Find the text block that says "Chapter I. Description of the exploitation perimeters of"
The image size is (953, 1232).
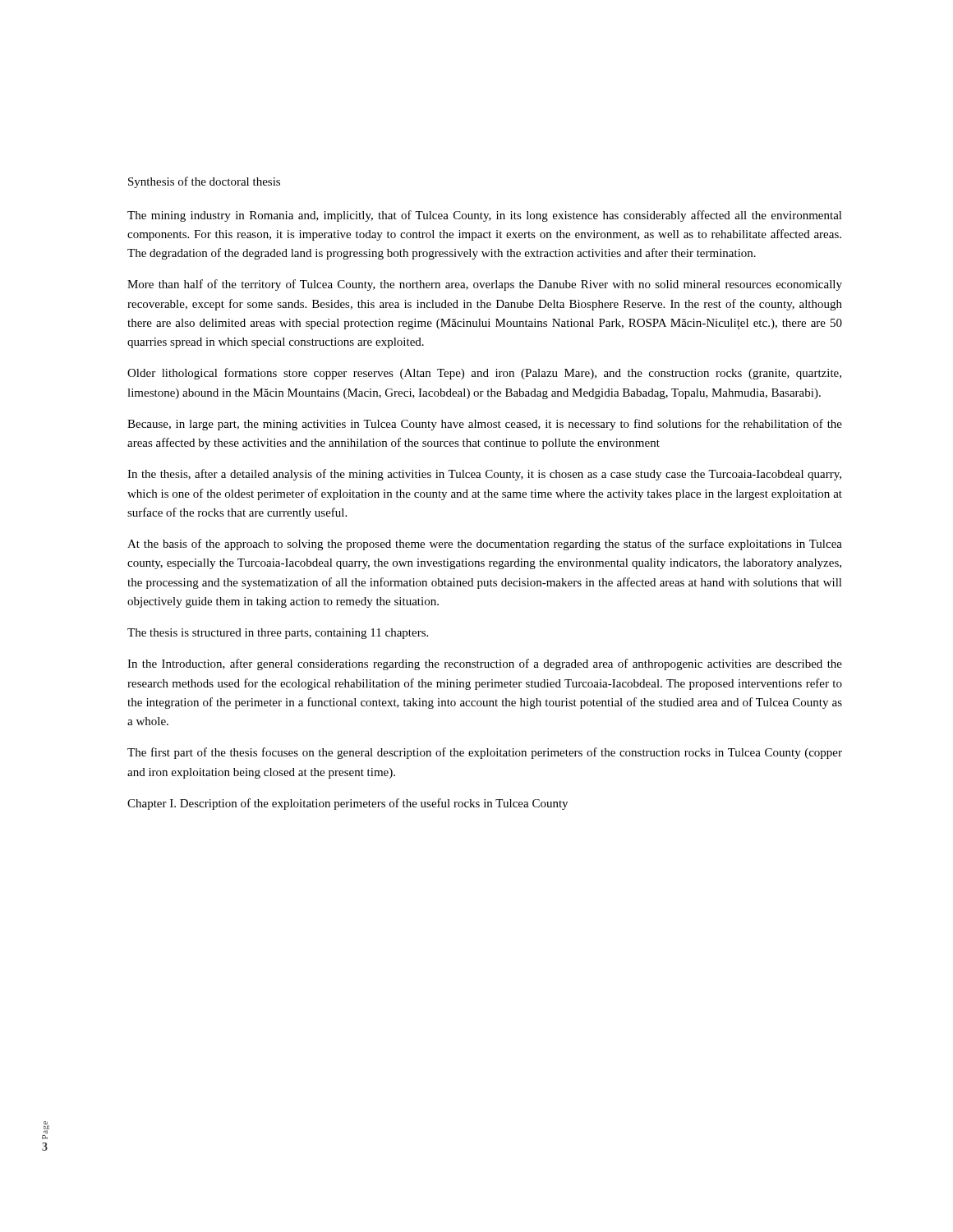485,804
